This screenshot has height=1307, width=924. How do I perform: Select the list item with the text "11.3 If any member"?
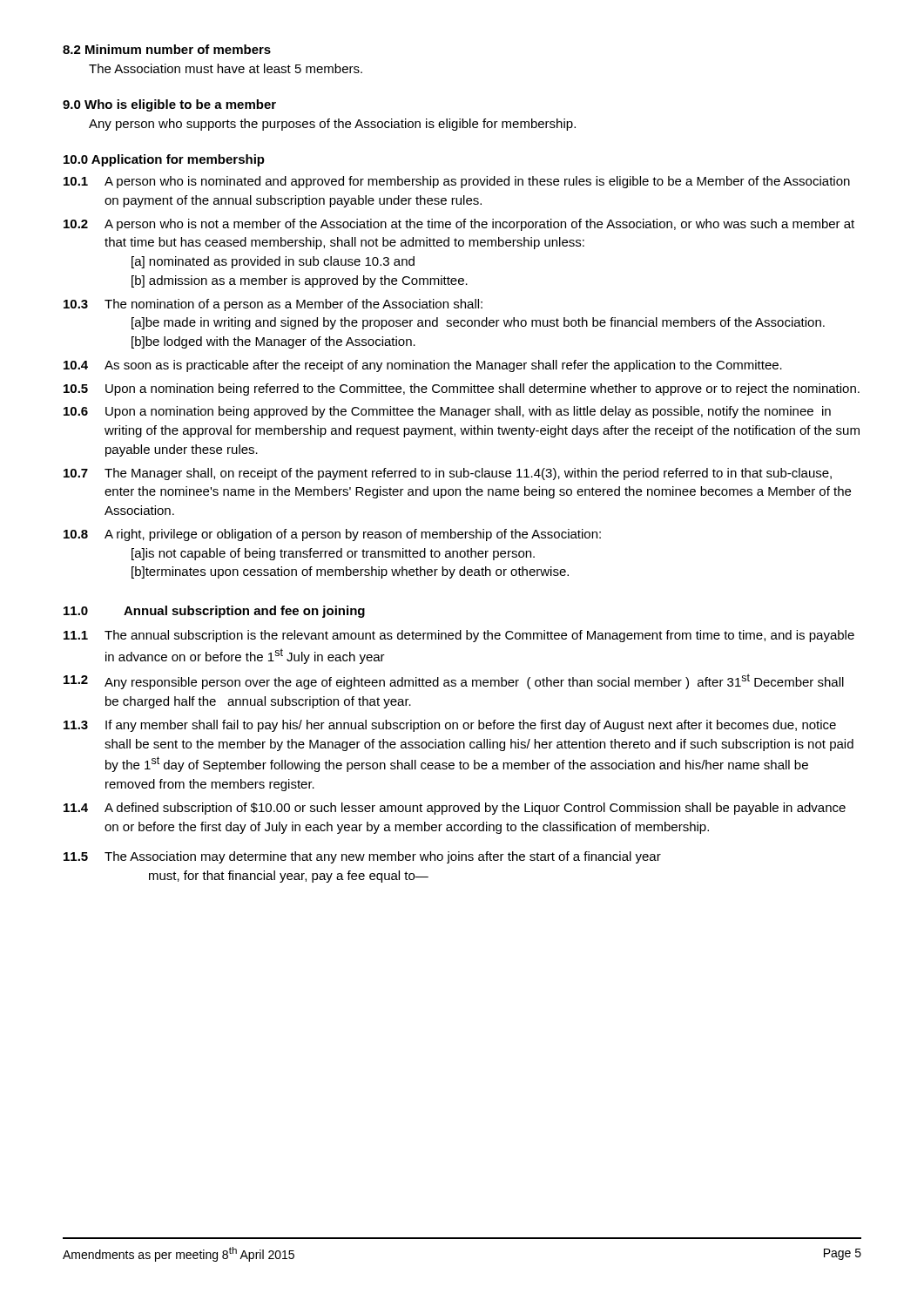point(462,754)
